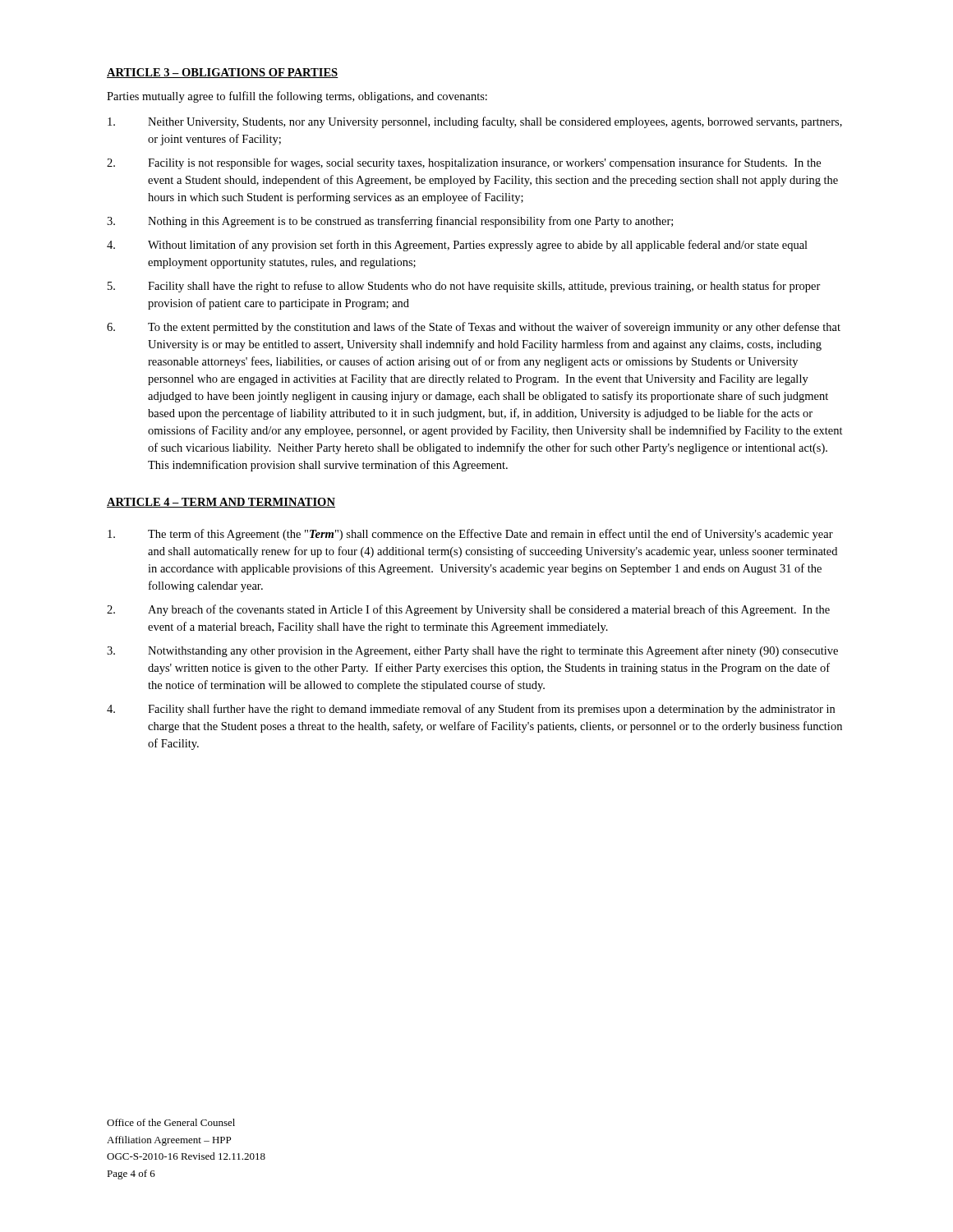This screenshot has width=953, height=1232.
Task: Click the passage that begins "3. Nothing in this Agreement is to be"
Action: point(476,221)
